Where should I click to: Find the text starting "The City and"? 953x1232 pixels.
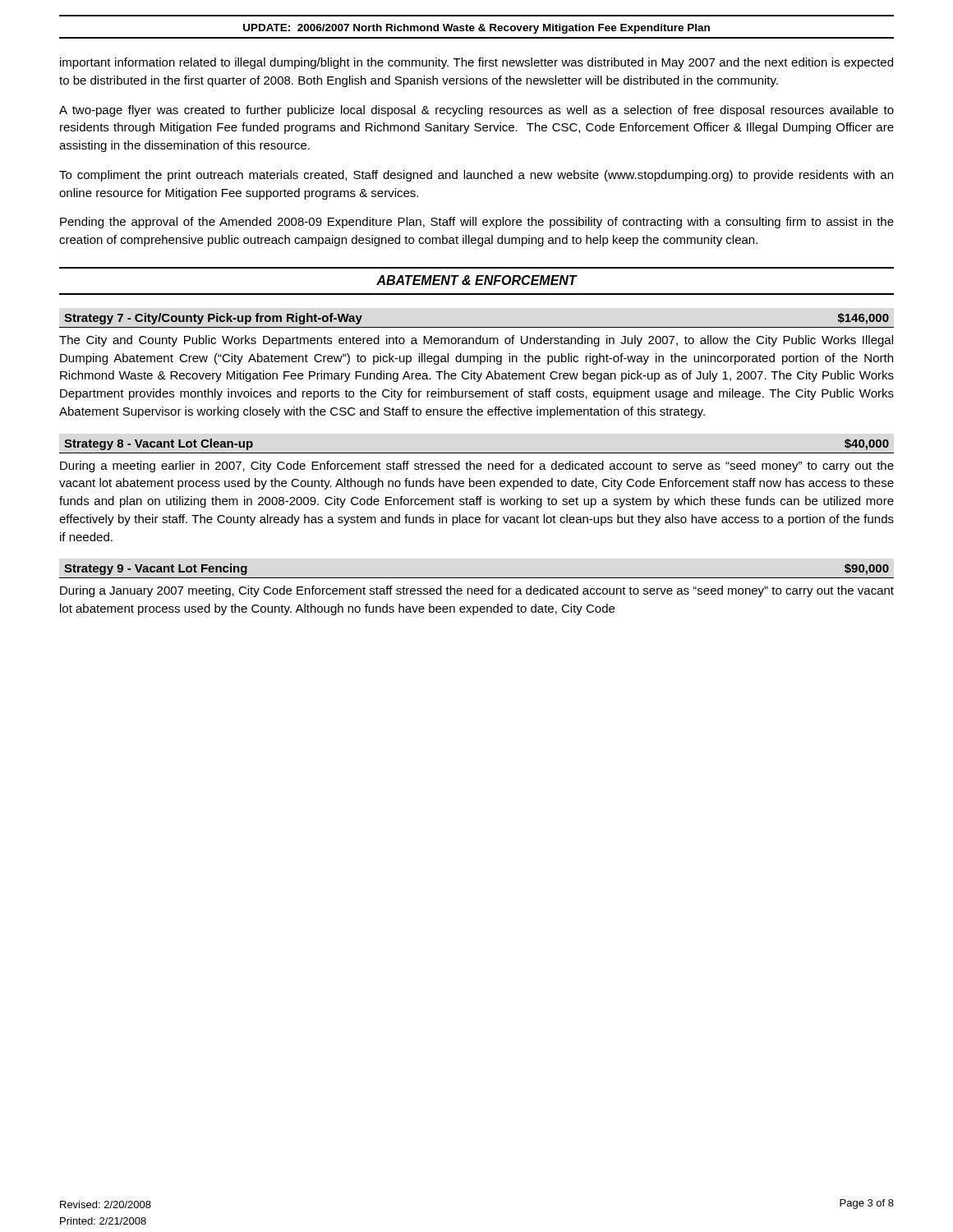[x=476, y=375]
